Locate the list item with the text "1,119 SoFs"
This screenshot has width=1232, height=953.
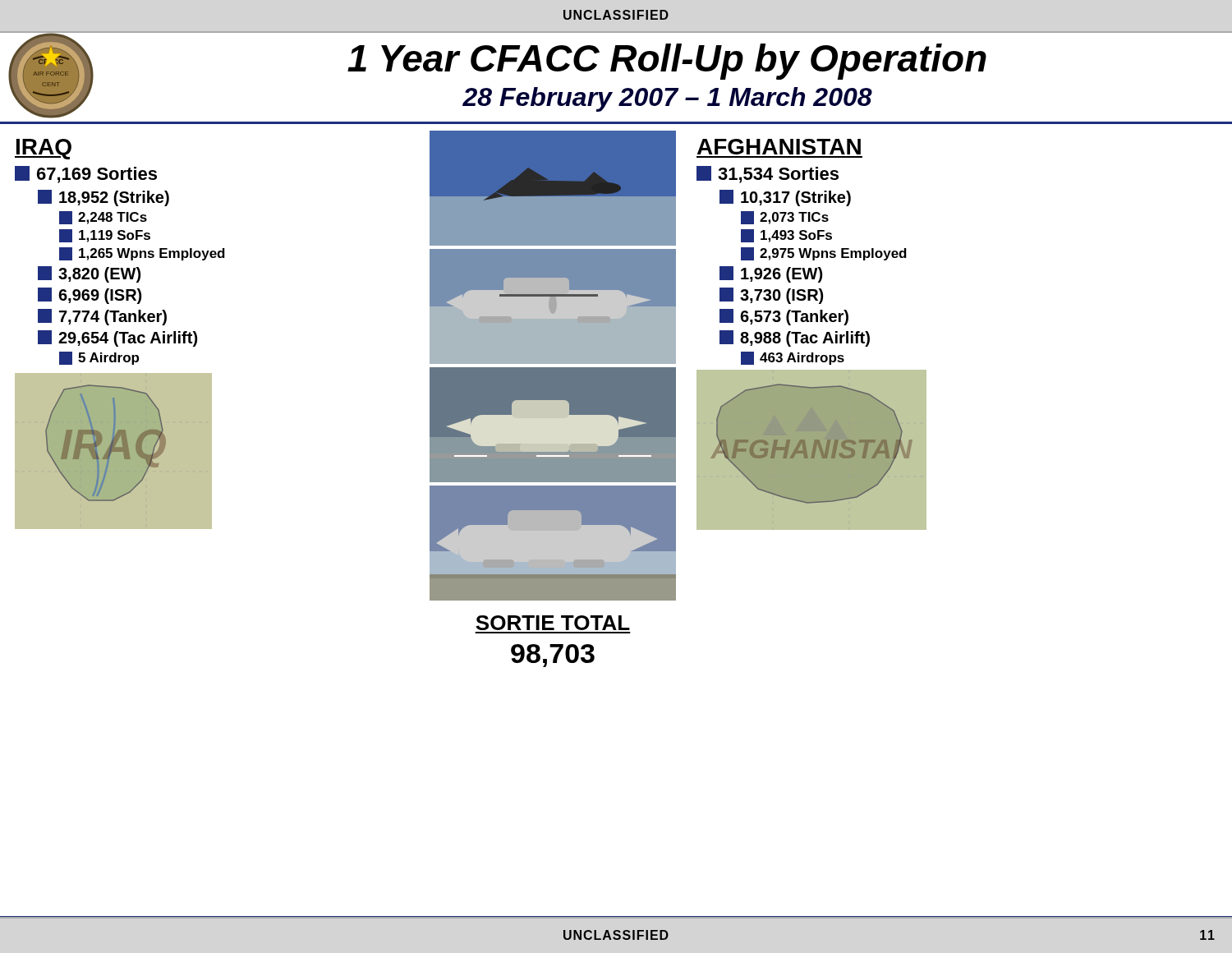[x=105, y=236]
